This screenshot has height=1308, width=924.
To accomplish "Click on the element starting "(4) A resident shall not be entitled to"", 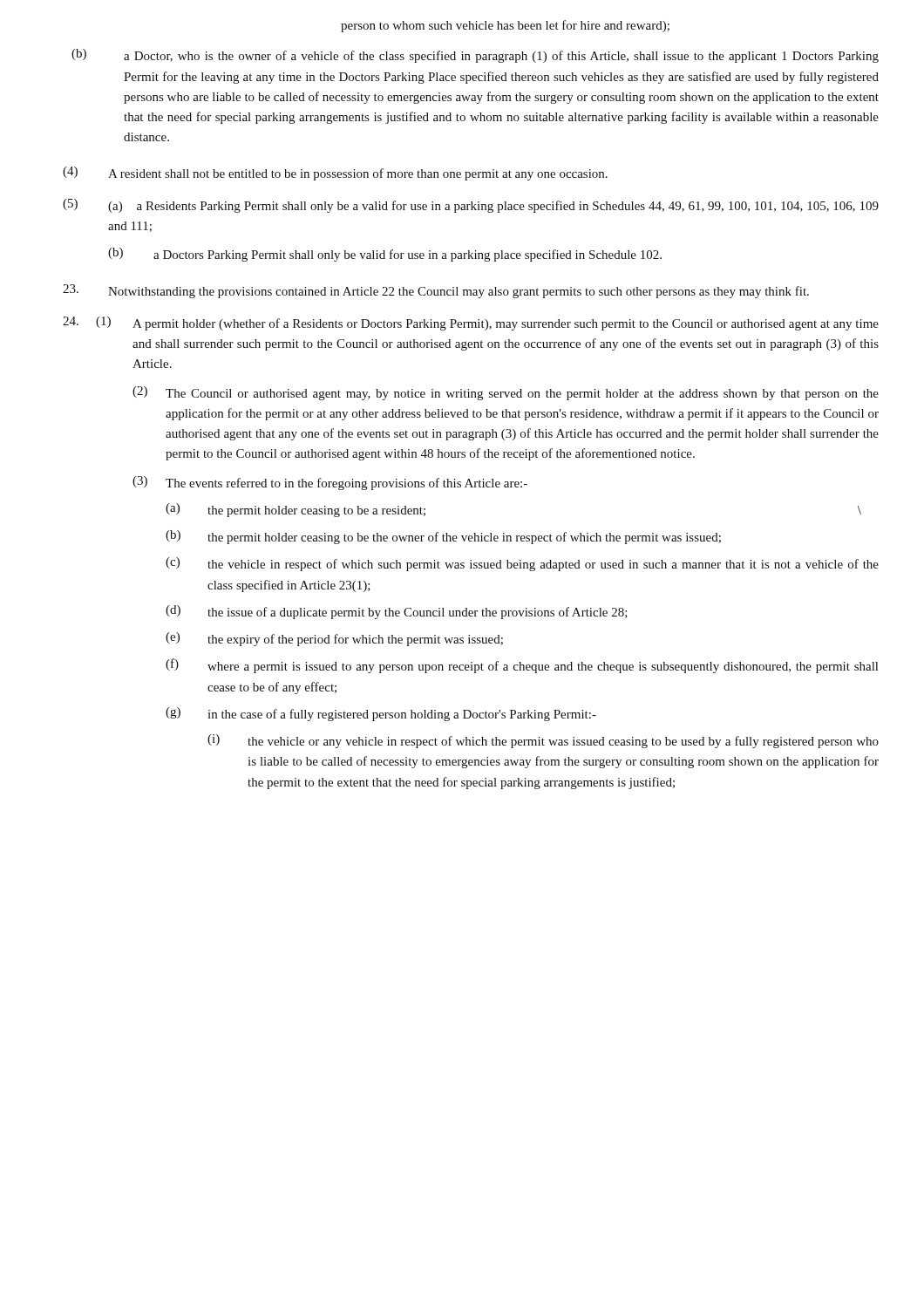I will click(471, 174).
